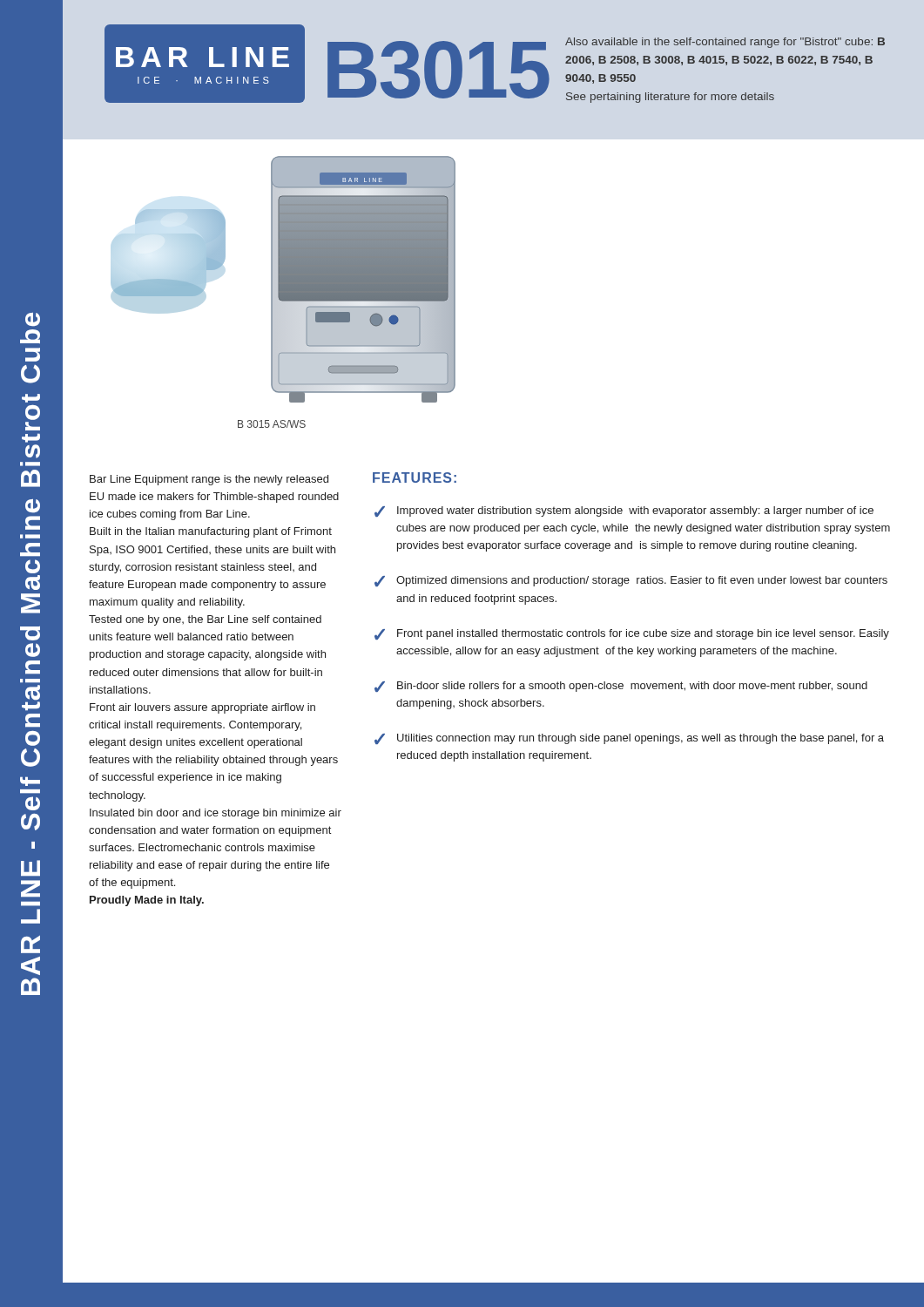
Task: Locate the element starting "Also available in"
Action: point(725,69)
